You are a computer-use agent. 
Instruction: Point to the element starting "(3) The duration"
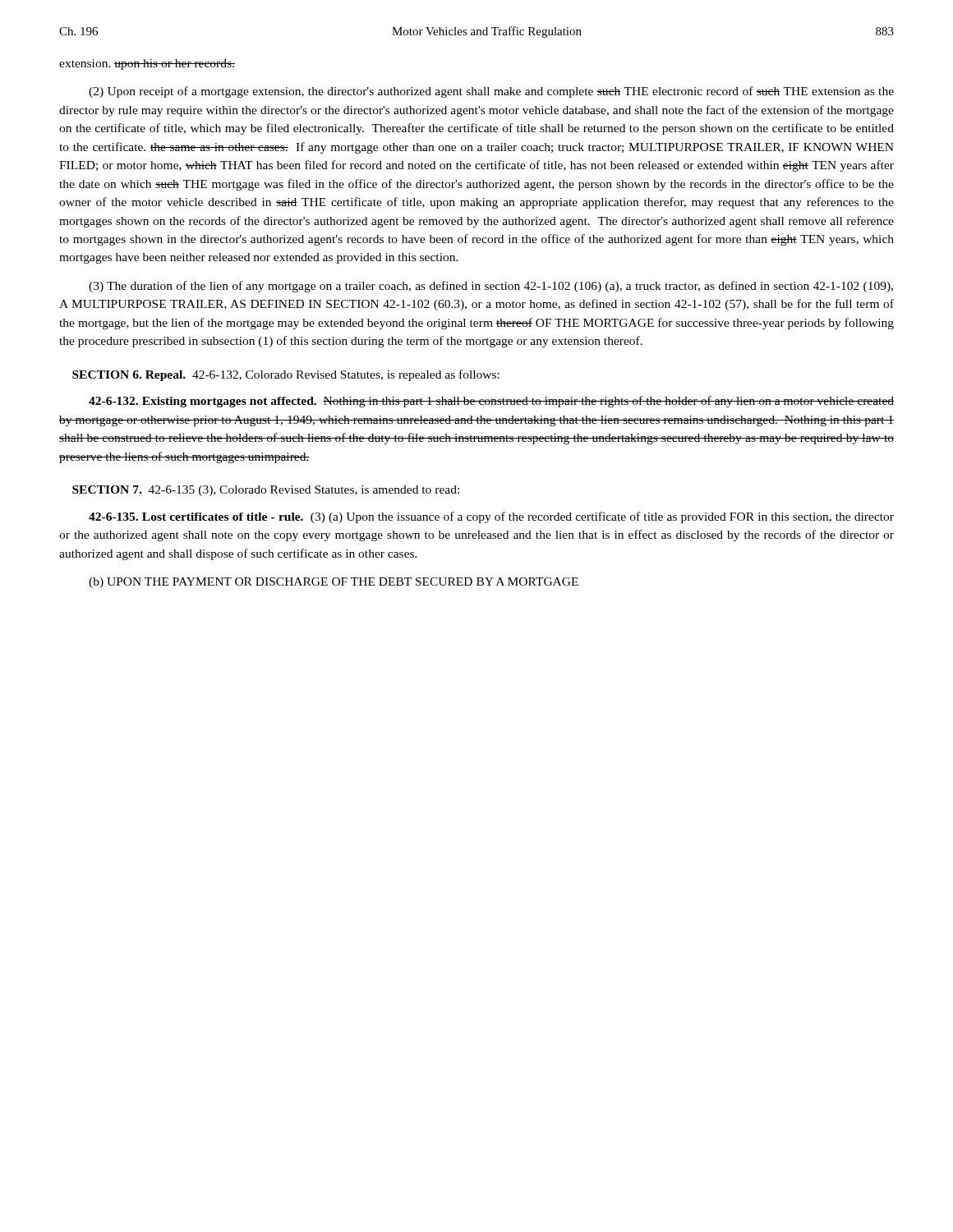(476, 313)
